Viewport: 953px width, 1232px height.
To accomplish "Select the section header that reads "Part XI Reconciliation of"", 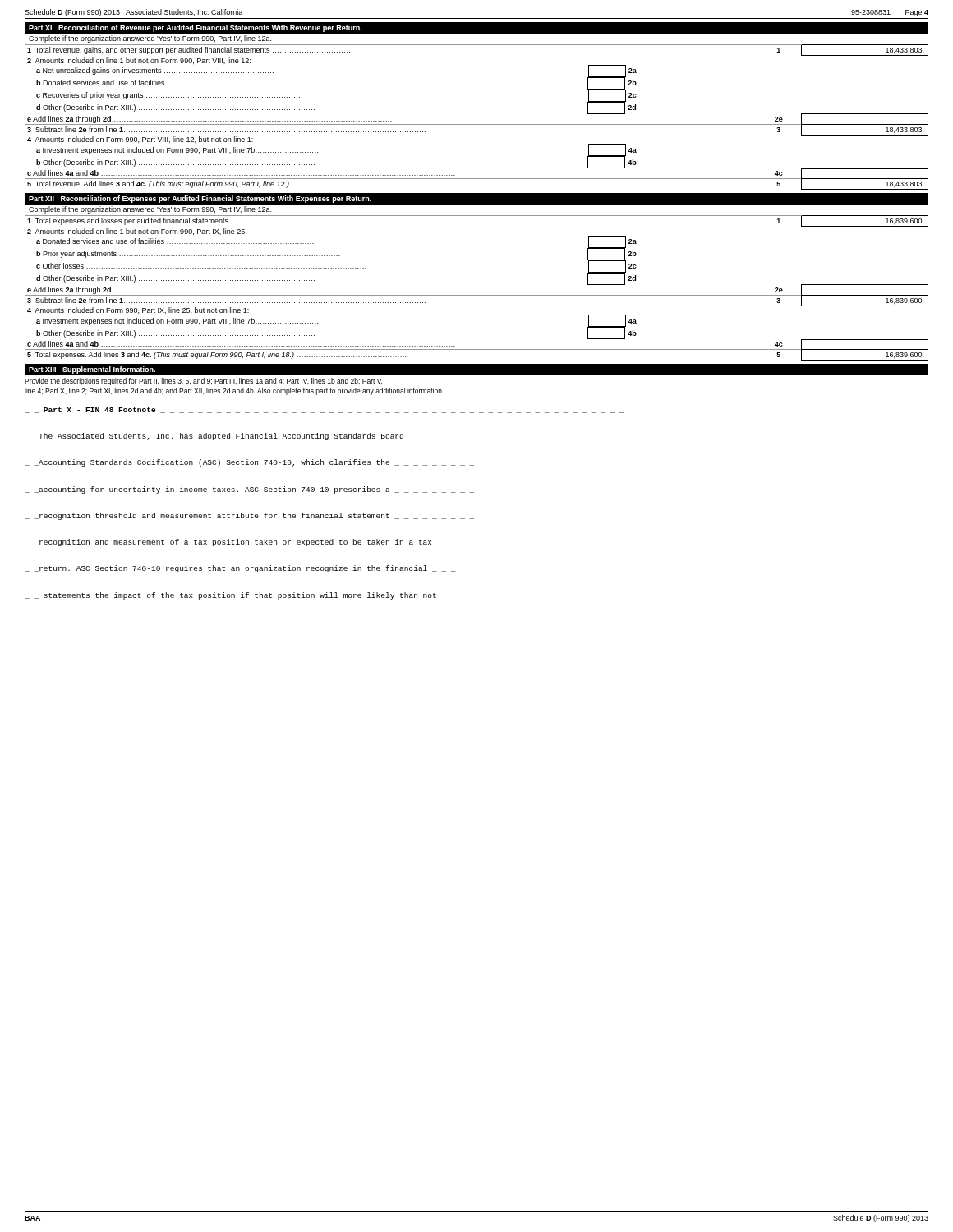I will (x=195, y=28).
